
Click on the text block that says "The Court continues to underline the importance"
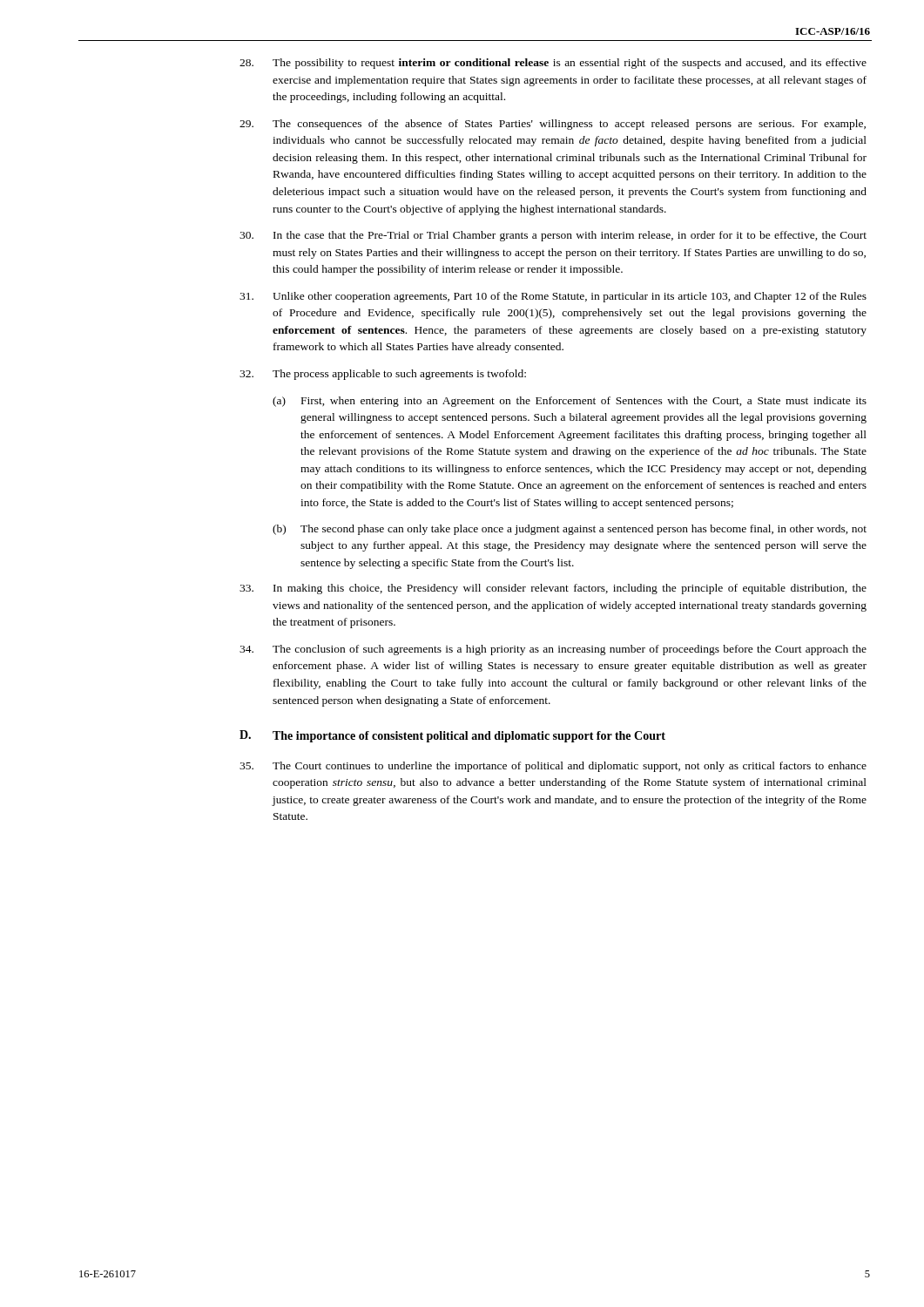point(553,791)
